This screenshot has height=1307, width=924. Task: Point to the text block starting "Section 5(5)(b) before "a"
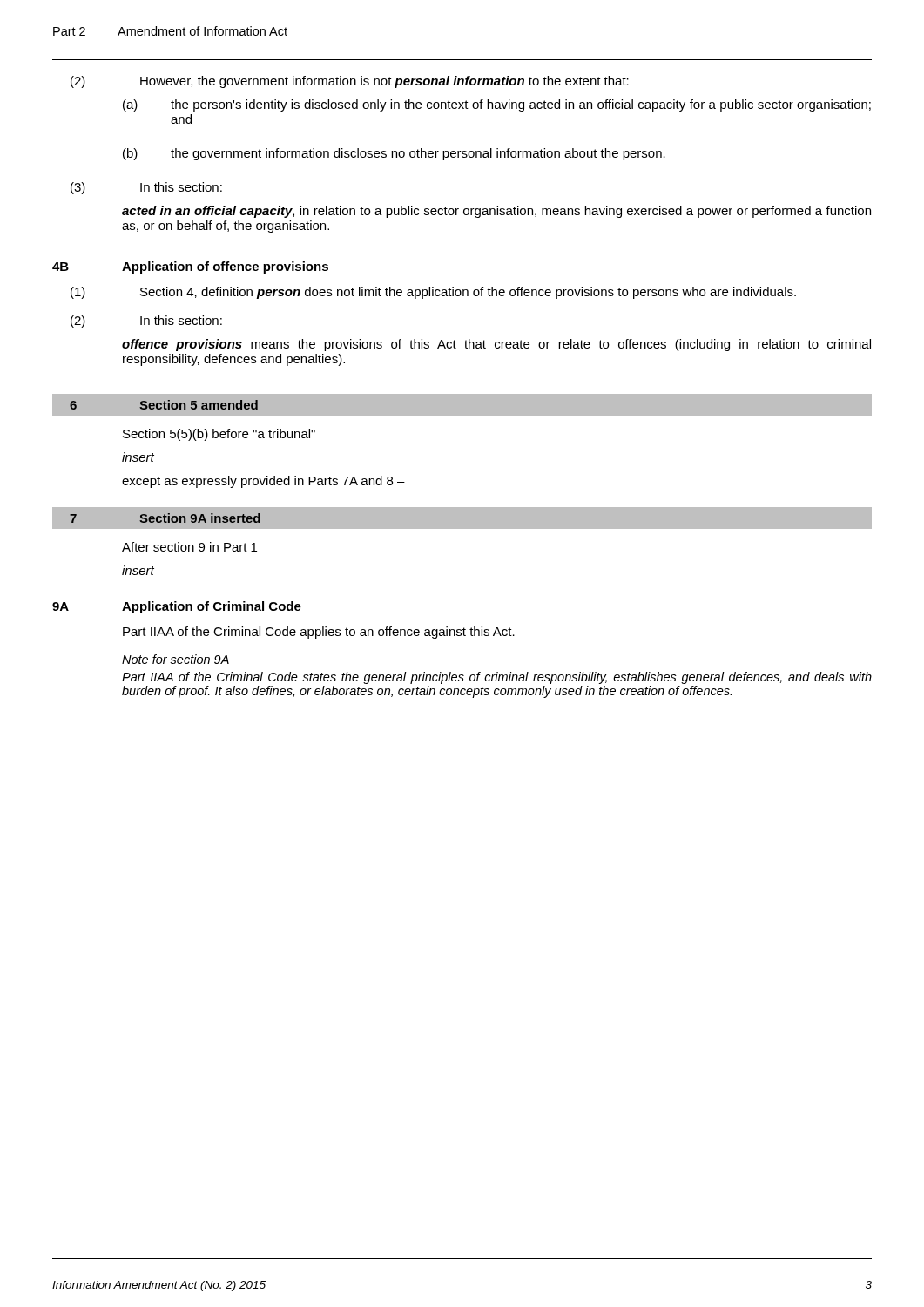[x=219, y=433]
